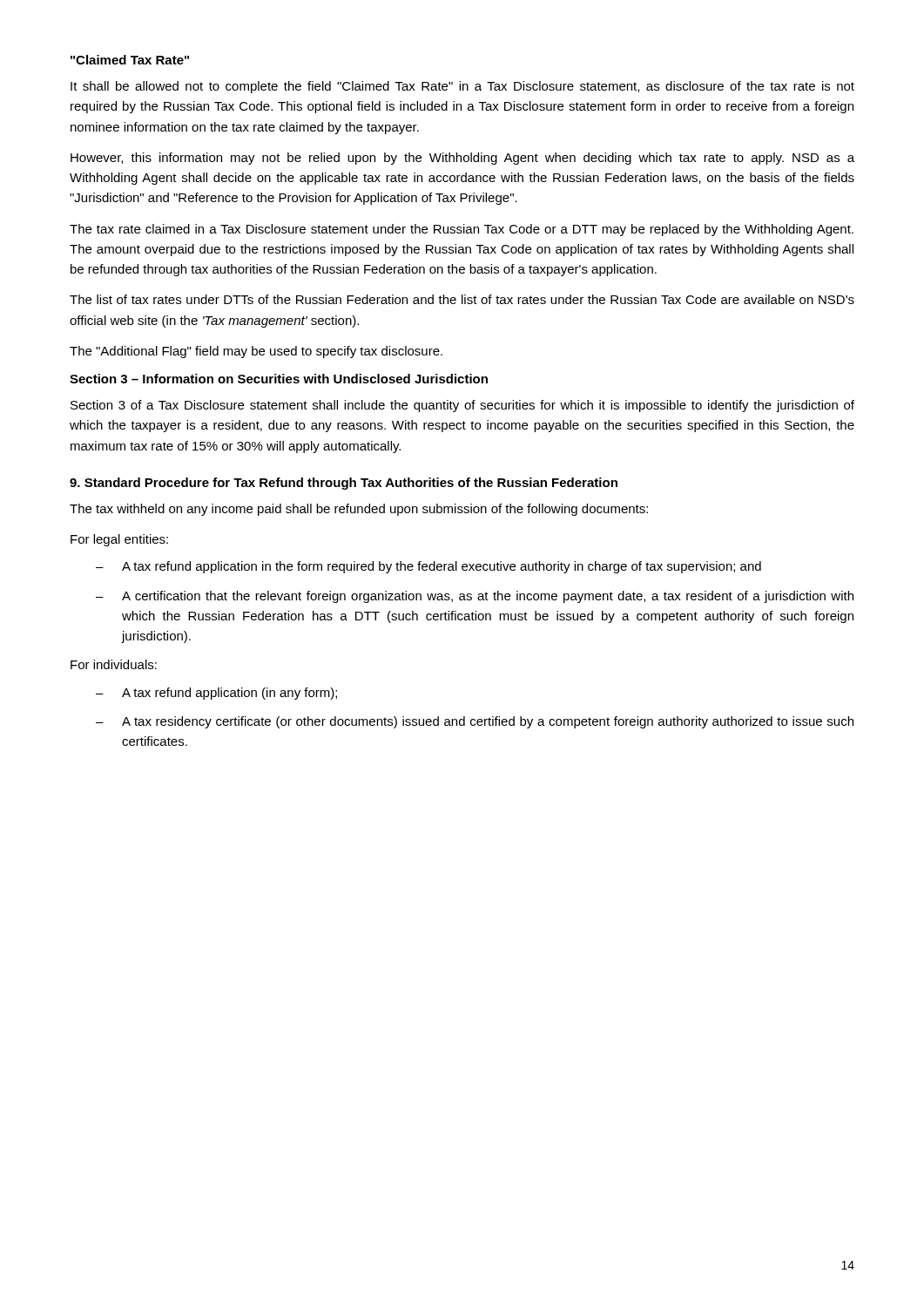This screenshot has height=1307, width=924.
Task: Where is the passage that starts "The tax withheld on any income paid"?
Action: click(462, 508)
